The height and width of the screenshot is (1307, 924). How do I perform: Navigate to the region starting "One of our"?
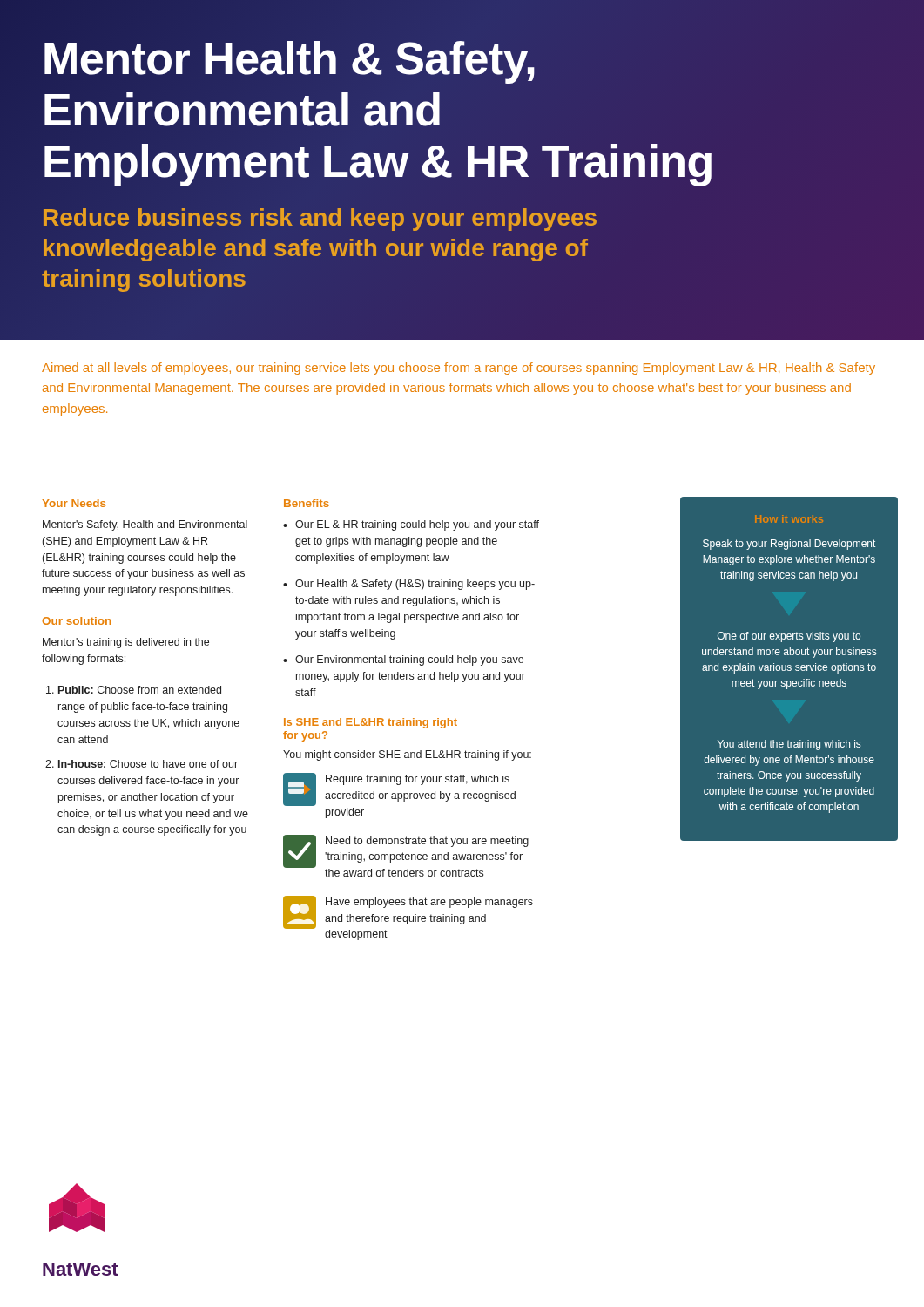click(x=789, y=660)
